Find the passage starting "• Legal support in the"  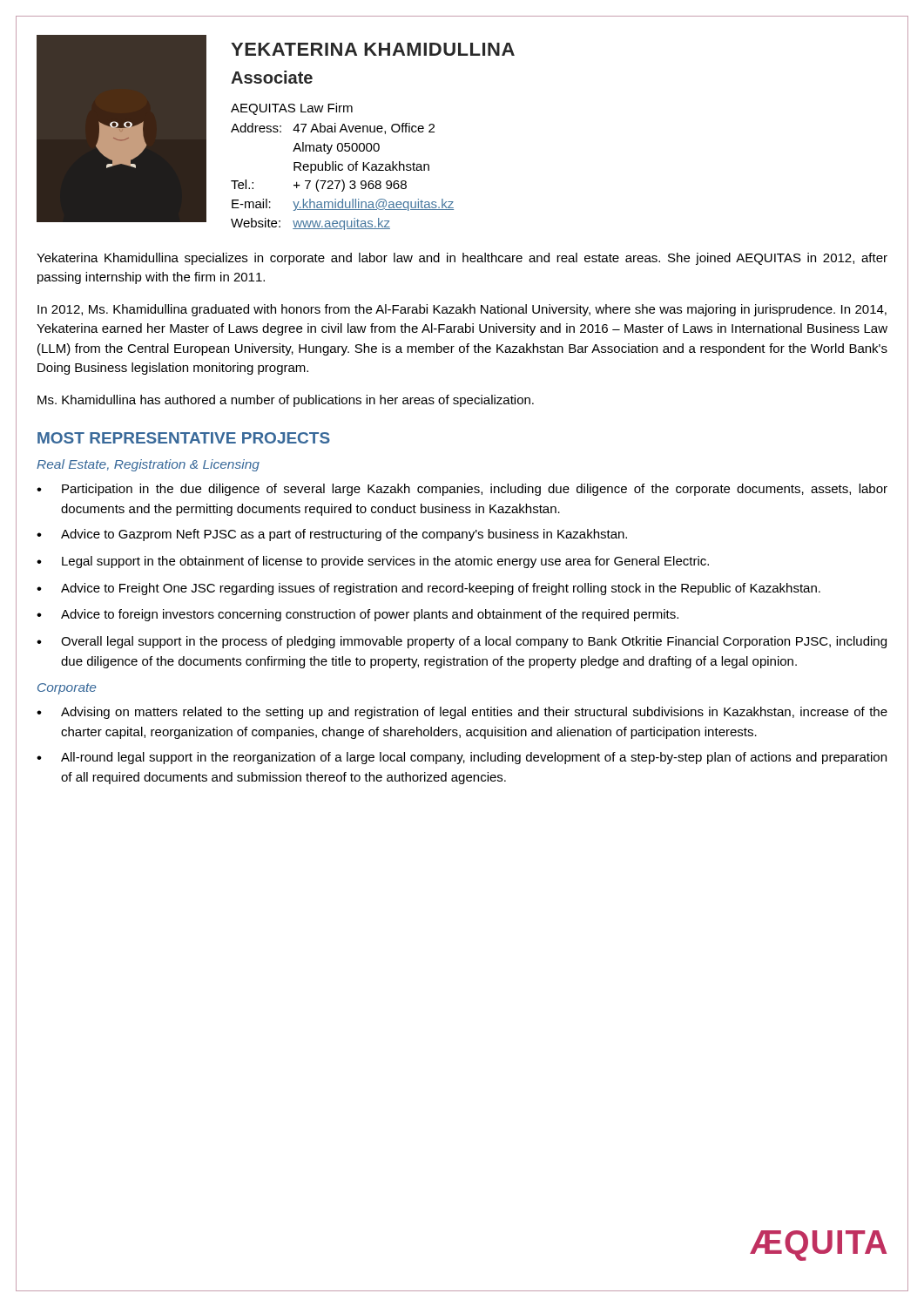pos(462,562)
